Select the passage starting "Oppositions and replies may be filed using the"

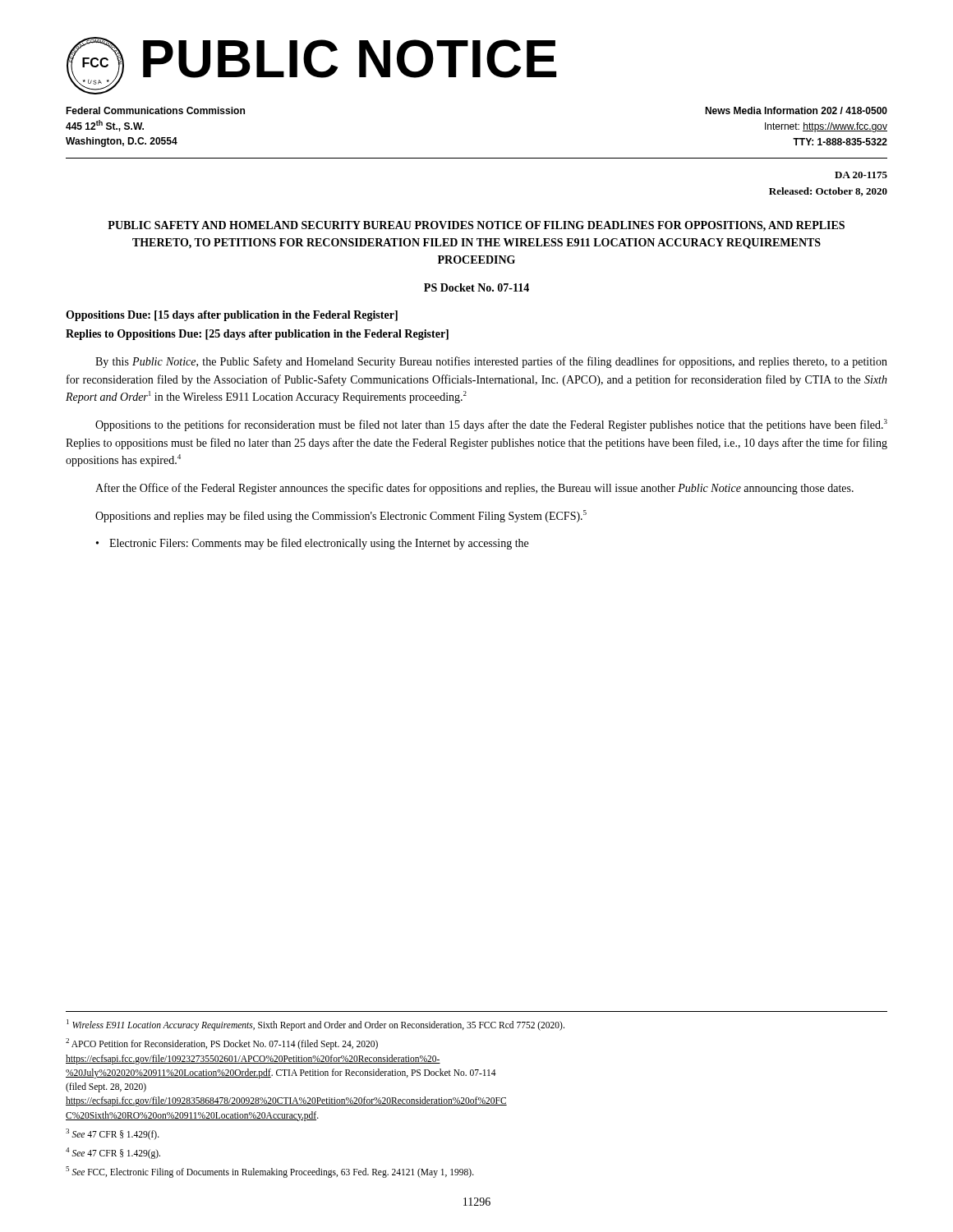click(341, 515)
